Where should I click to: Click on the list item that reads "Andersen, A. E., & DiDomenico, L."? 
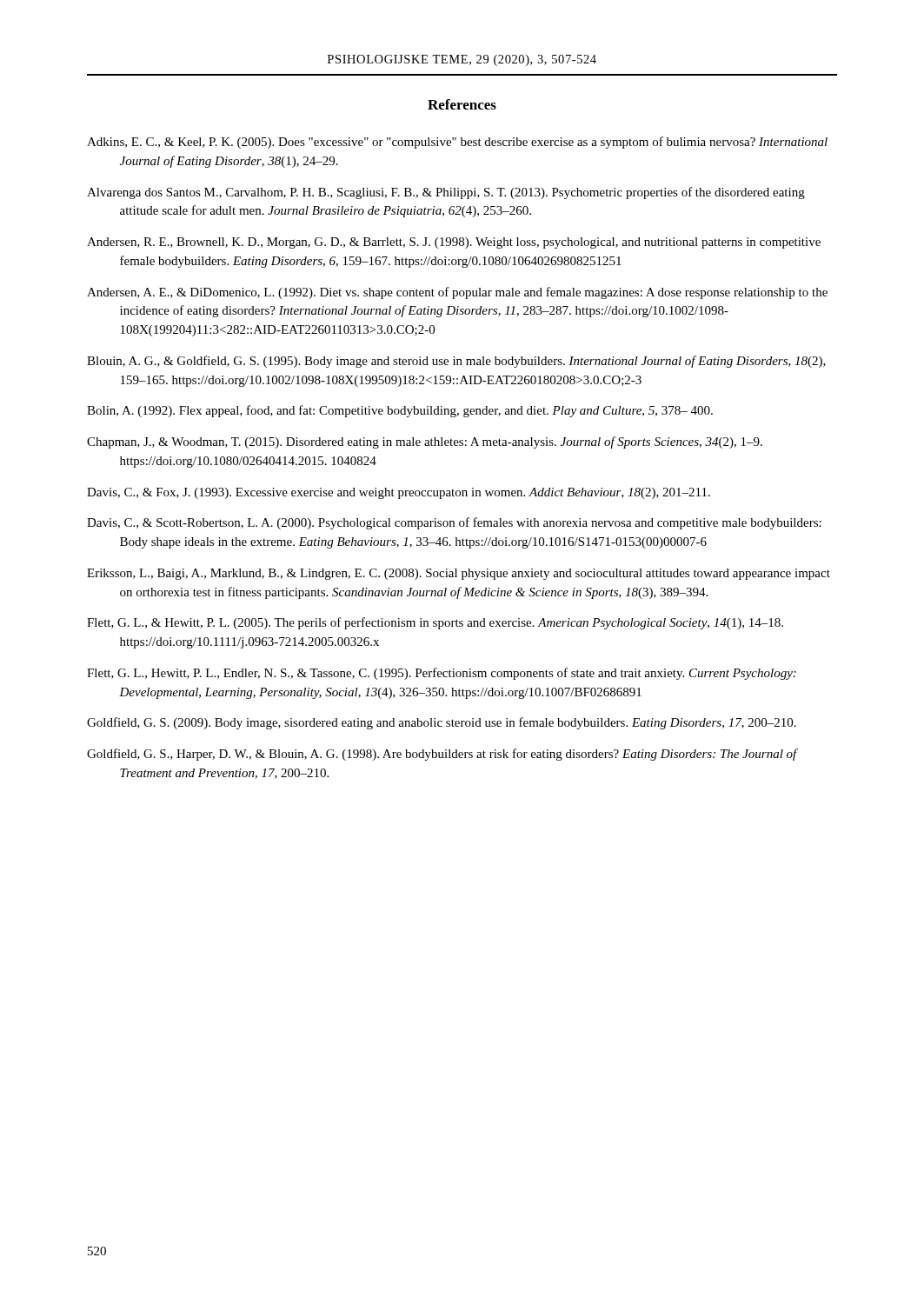pyautogui.click(x=462, y=311)
